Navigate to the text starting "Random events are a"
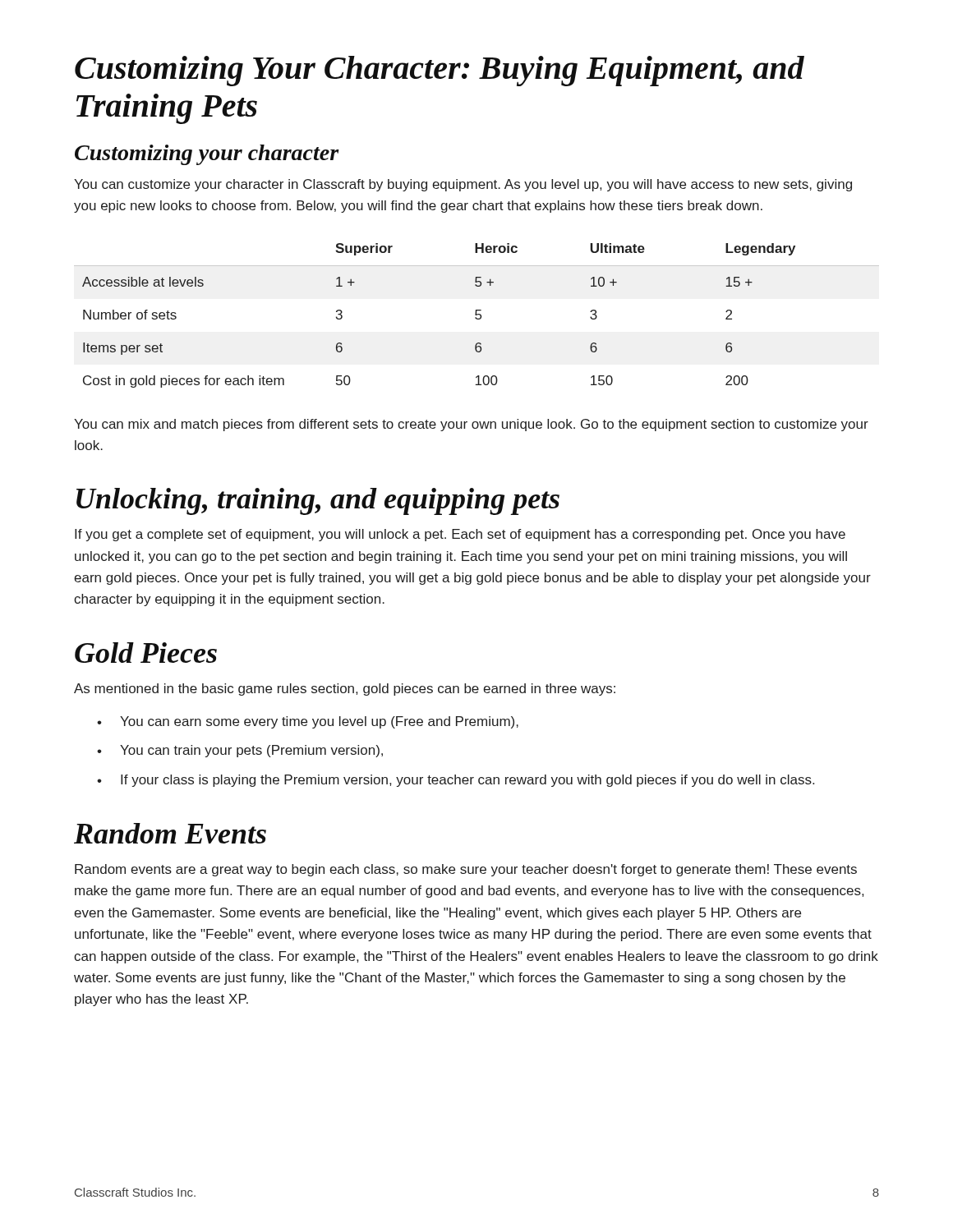 [x=476, y=934]
